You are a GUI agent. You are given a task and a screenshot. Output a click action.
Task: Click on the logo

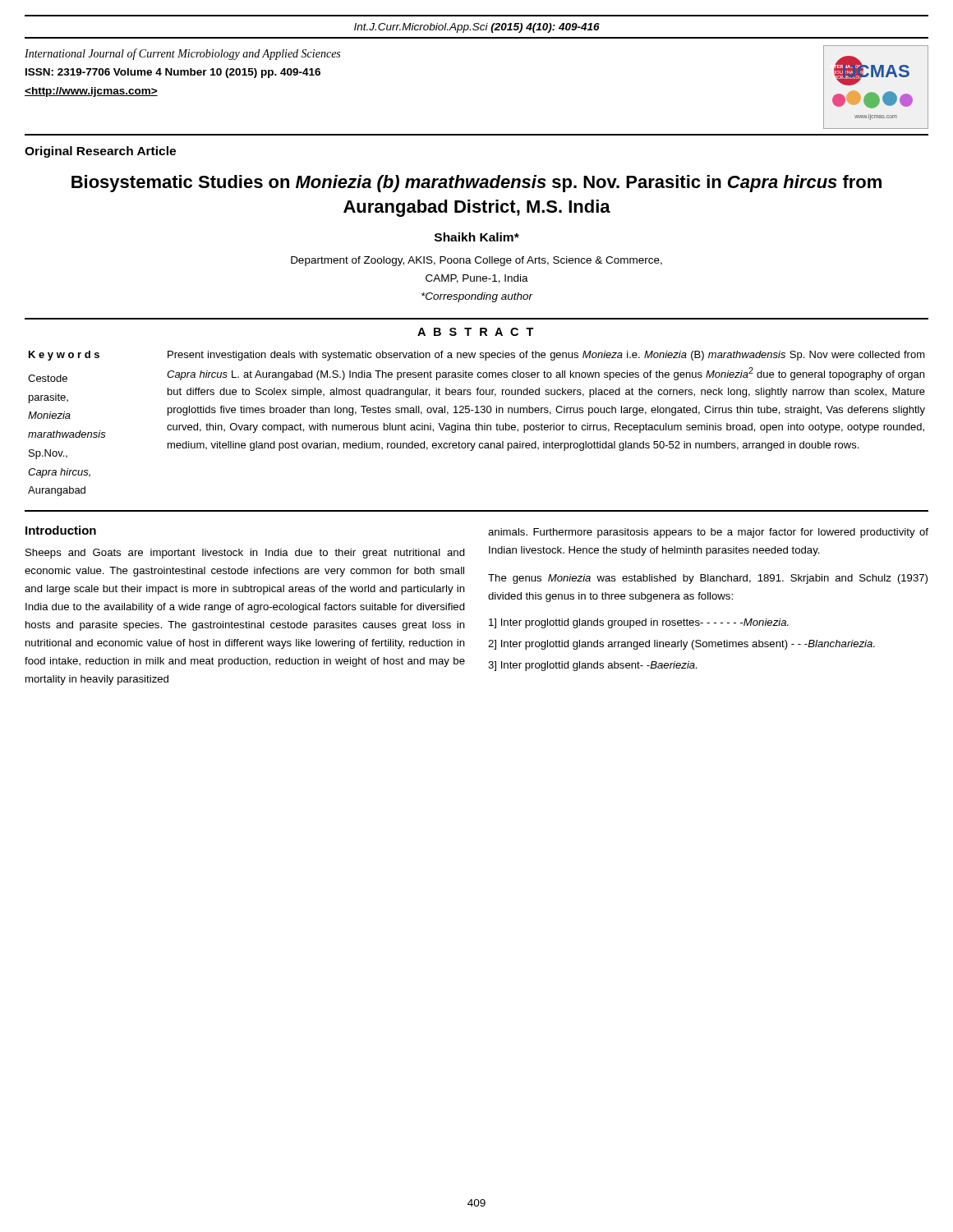tap(876, 87)
